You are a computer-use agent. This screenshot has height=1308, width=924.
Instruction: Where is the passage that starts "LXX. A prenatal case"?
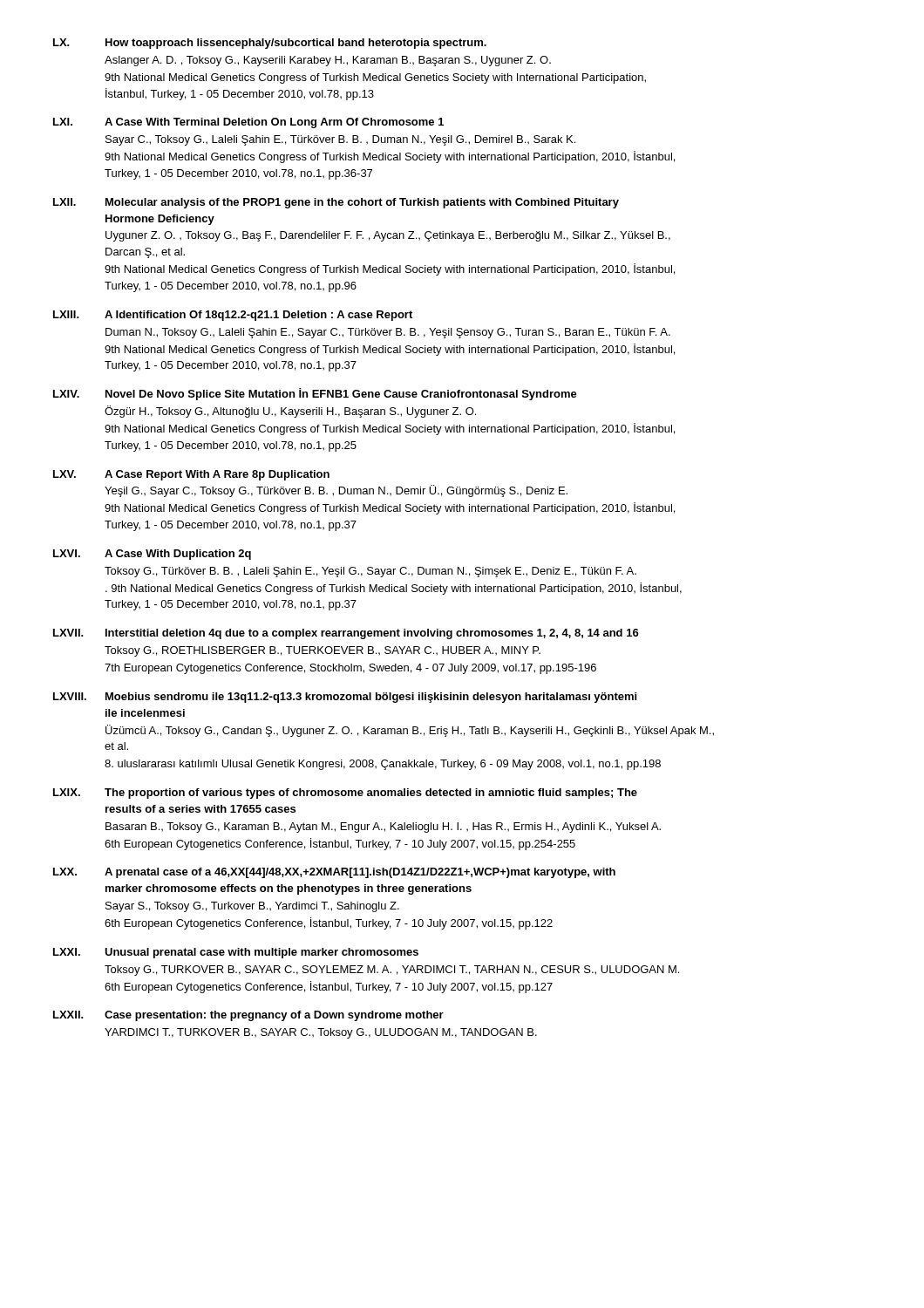pyautogui.click(x=462, y=898)
